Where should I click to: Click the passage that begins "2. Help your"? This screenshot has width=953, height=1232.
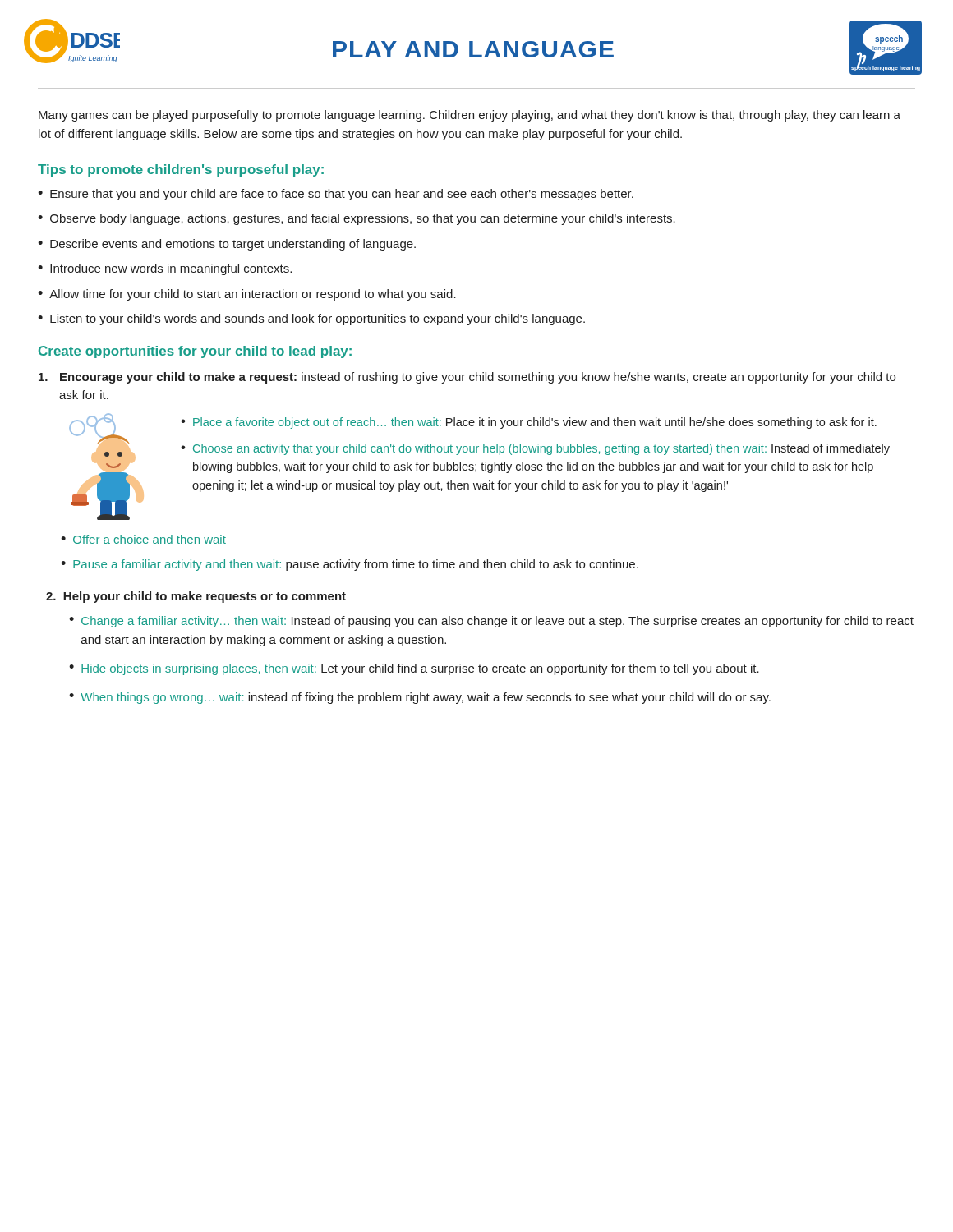196,595
